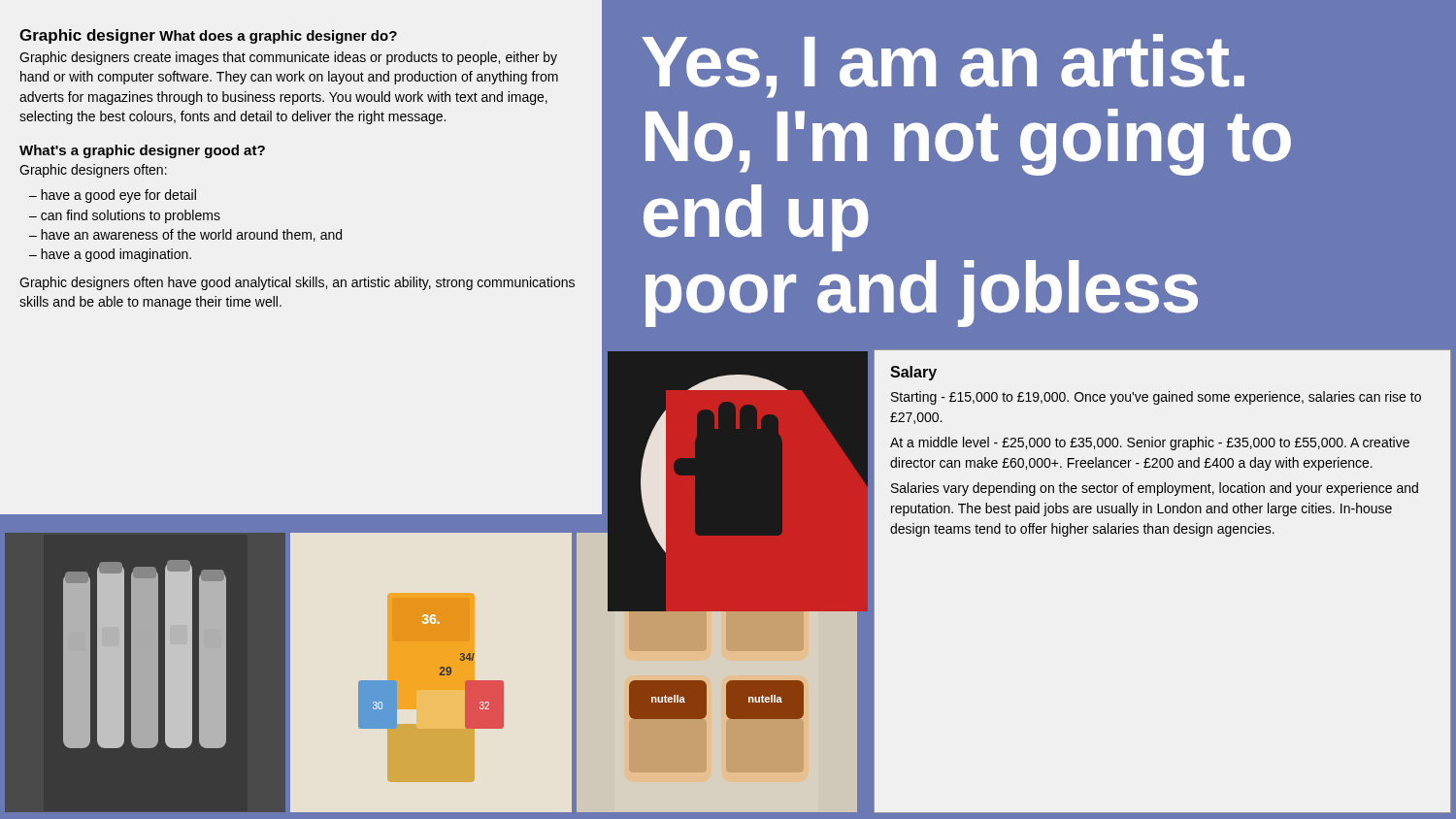
Task: Select the element starting "– can find solutions"
Action: point(120,215)
